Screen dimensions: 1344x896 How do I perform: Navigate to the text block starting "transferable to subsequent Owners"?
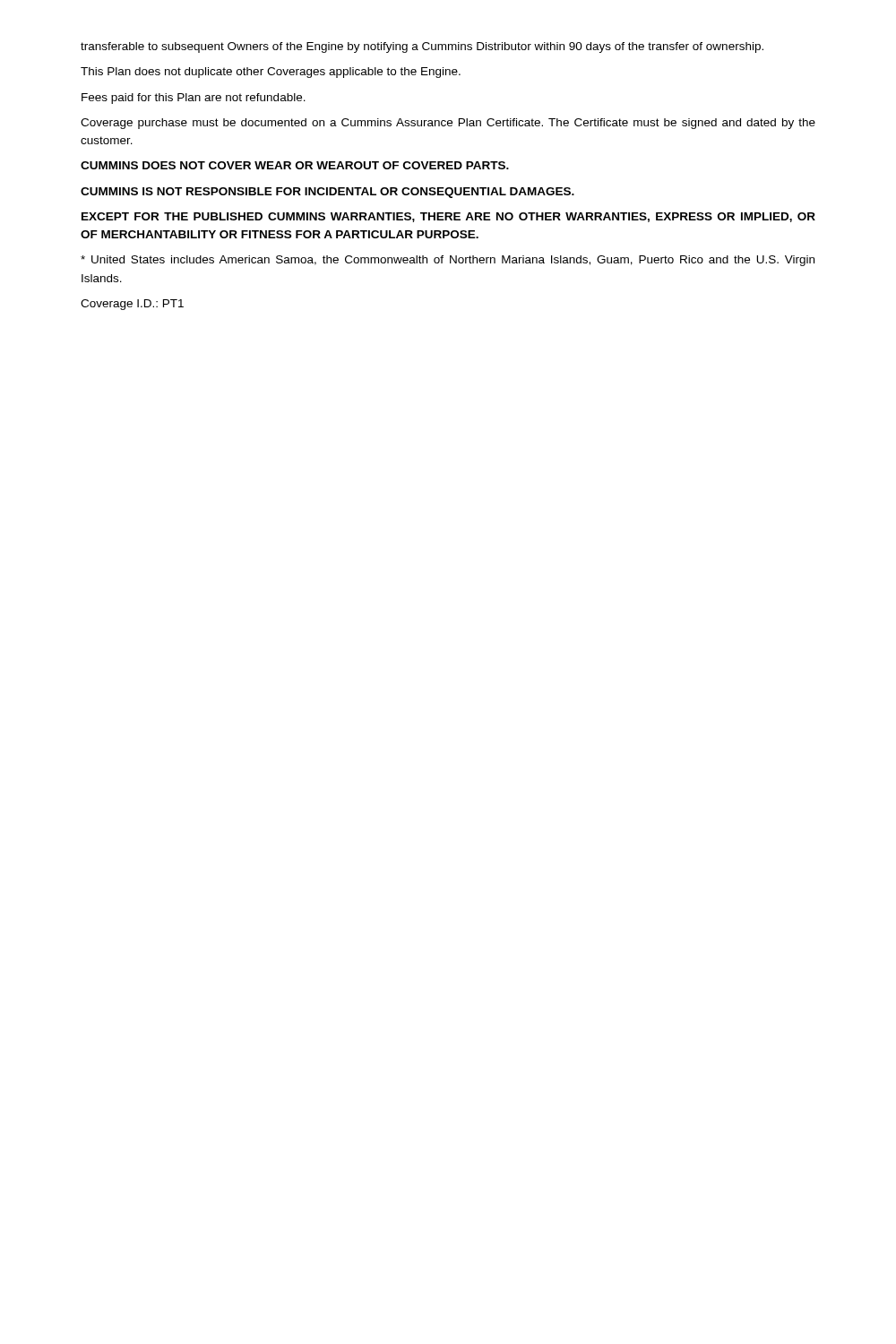click(423, 46)
